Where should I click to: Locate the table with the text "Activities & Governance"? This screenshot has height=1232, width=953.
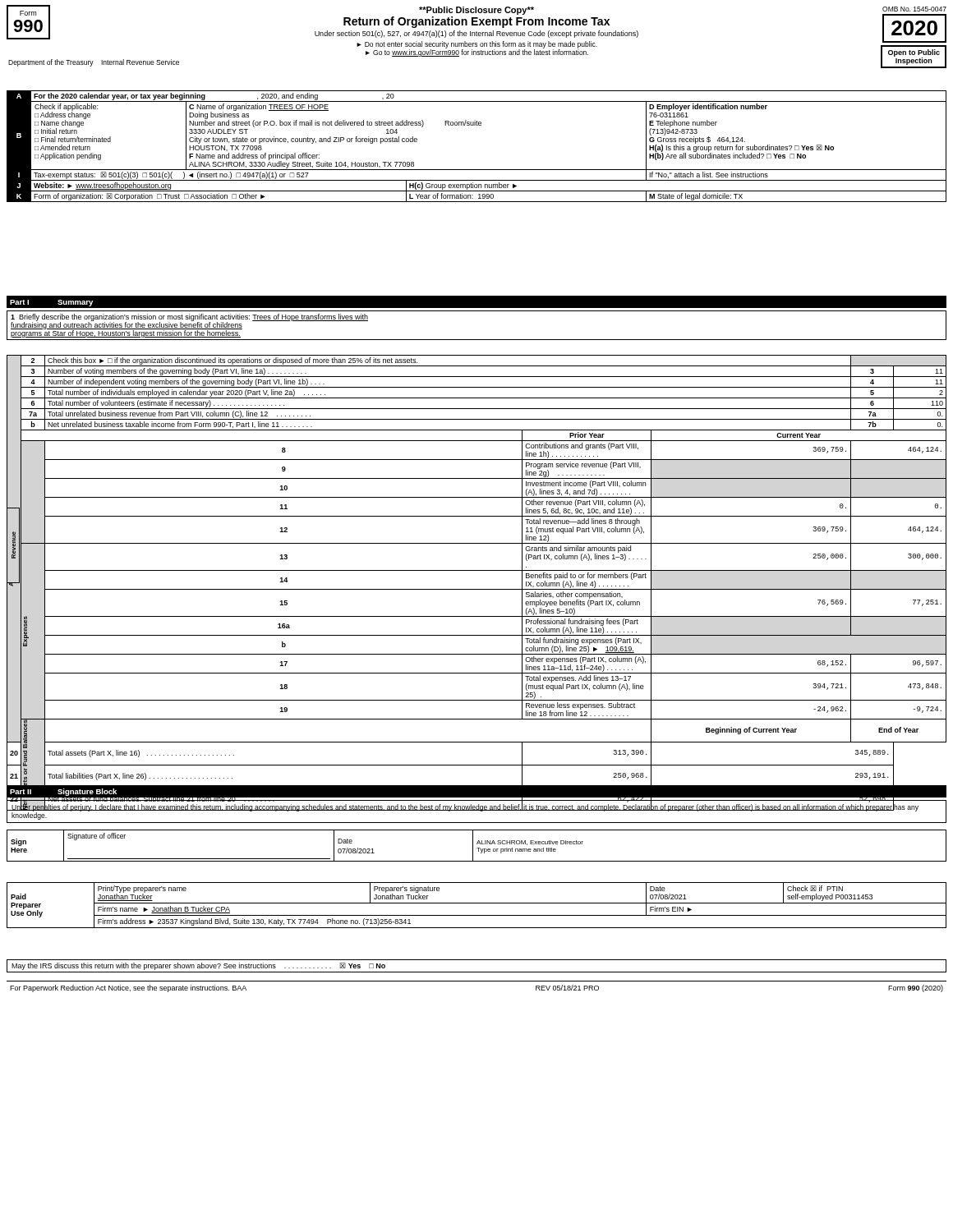pyautogui.click(x=476, y=583)
